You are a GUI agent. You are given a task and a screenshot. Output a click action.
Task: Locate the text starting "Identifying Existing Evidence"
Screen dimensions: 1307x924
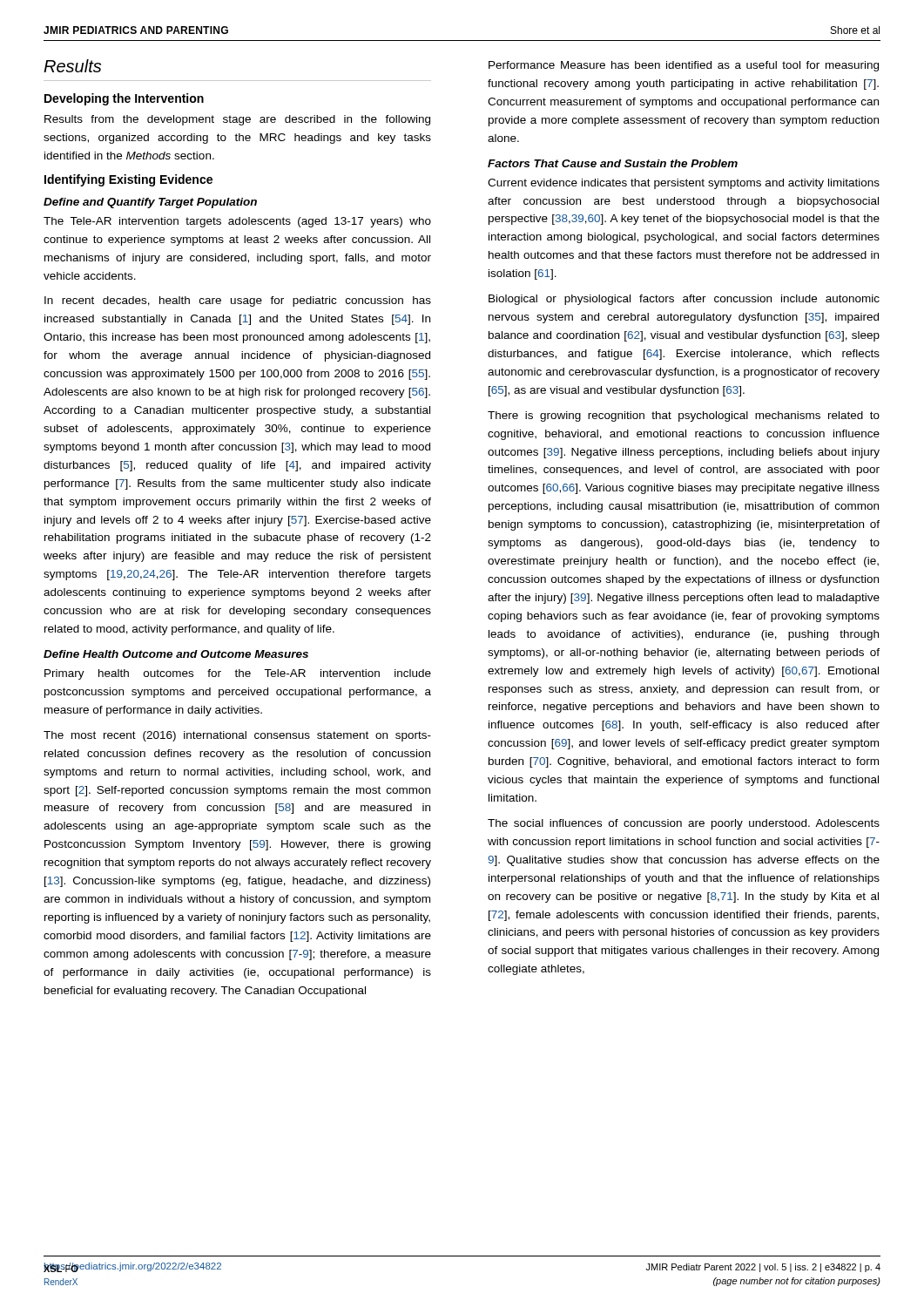[128, 180]
